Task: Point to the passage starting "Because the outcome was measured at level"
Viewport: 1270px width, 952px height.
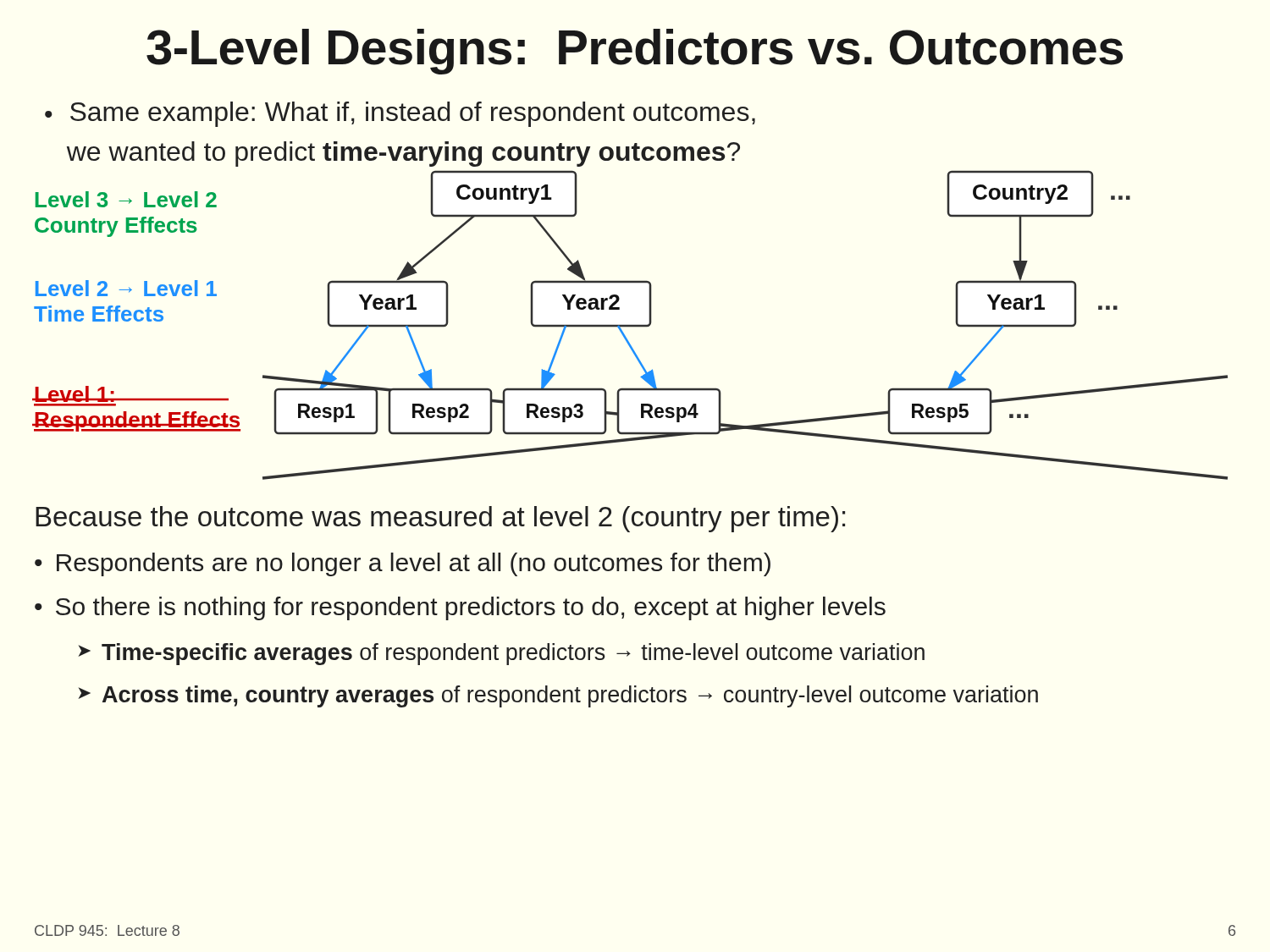Action: pyautogui.click(x=441, y=517)
